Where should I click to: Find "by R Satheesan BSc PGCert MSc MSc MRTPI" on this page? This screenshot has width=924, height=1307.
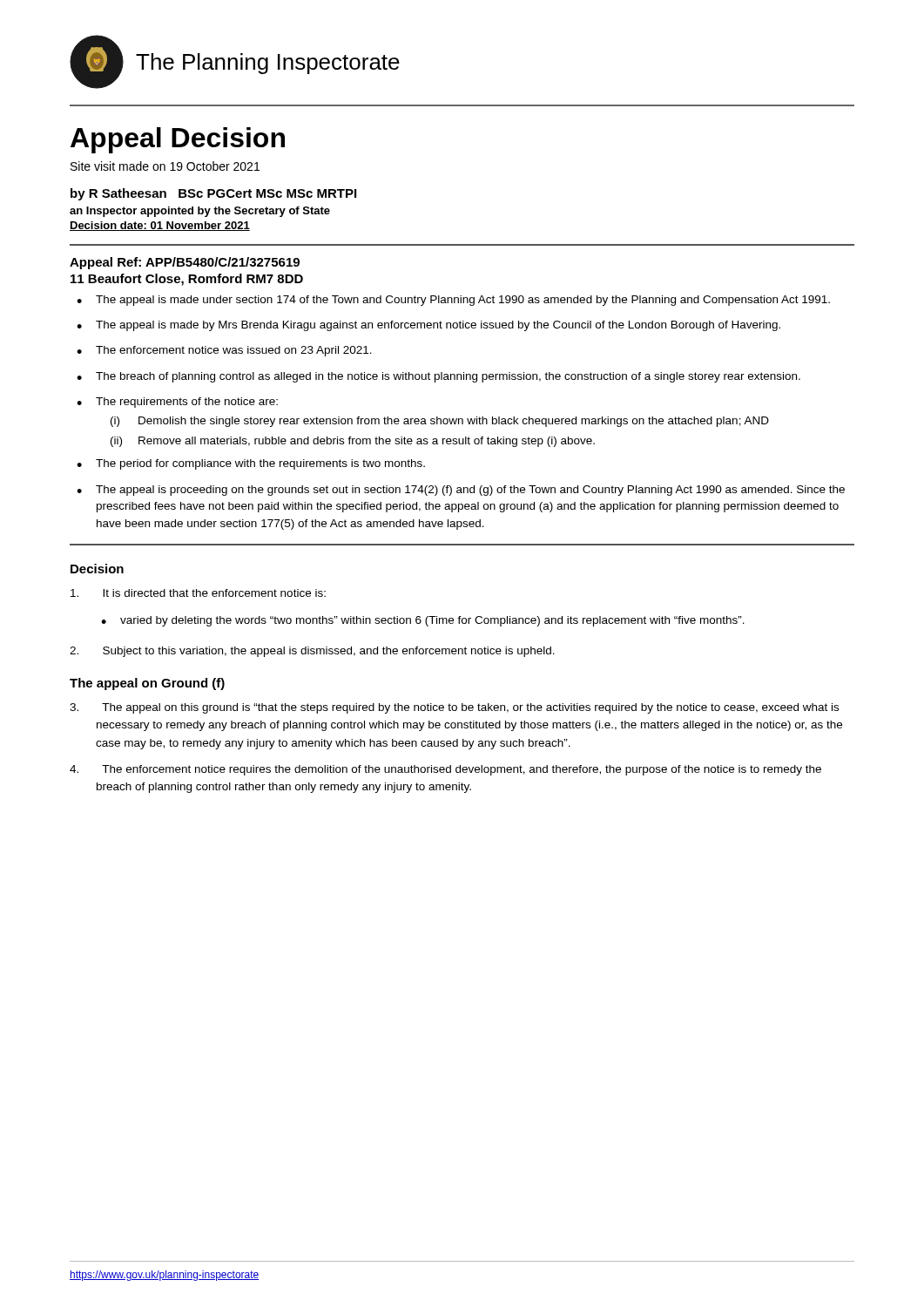[213, 193]
